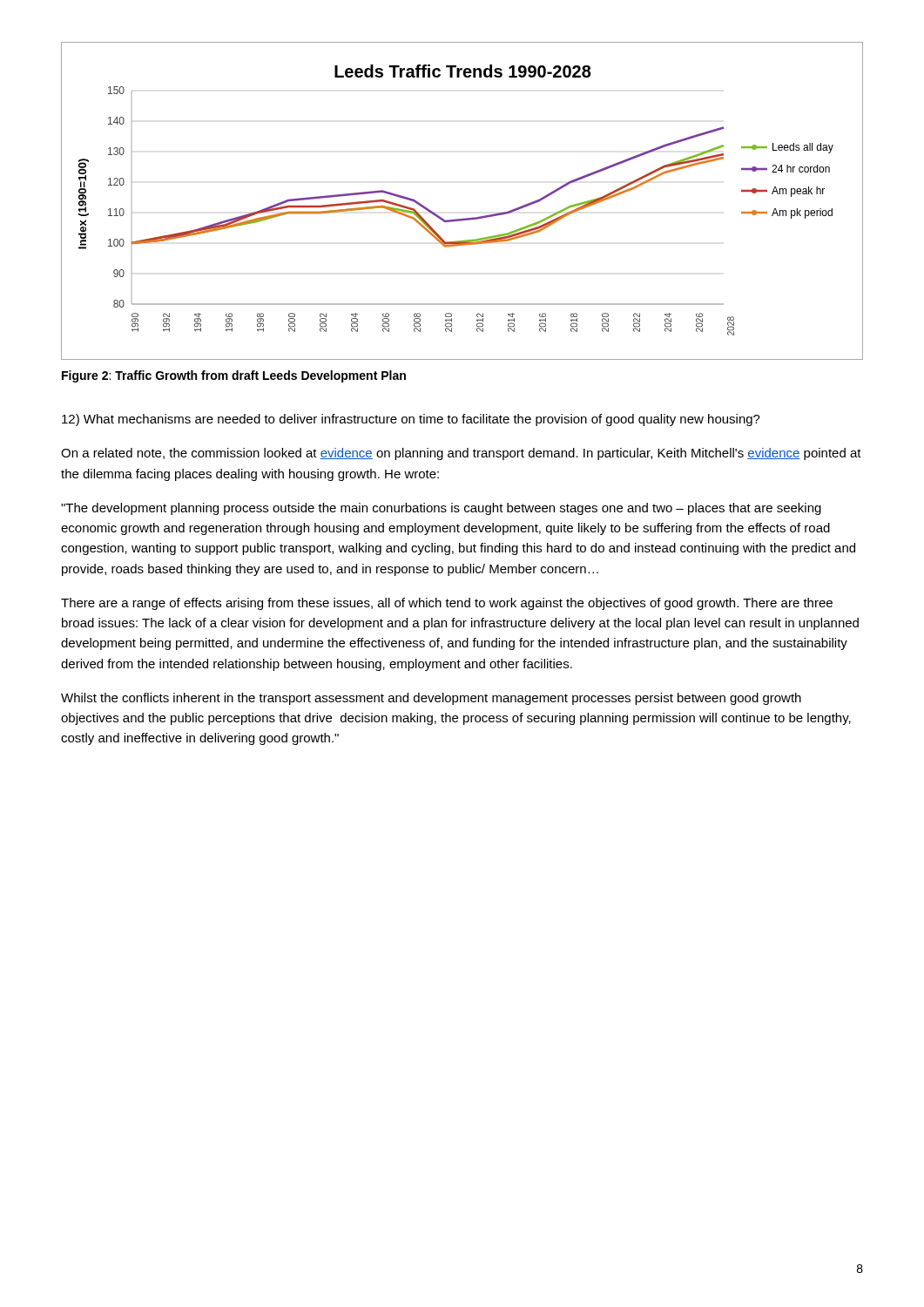
Task: Locate the region starting "On a related"
Action: click(x=461, y=463)
